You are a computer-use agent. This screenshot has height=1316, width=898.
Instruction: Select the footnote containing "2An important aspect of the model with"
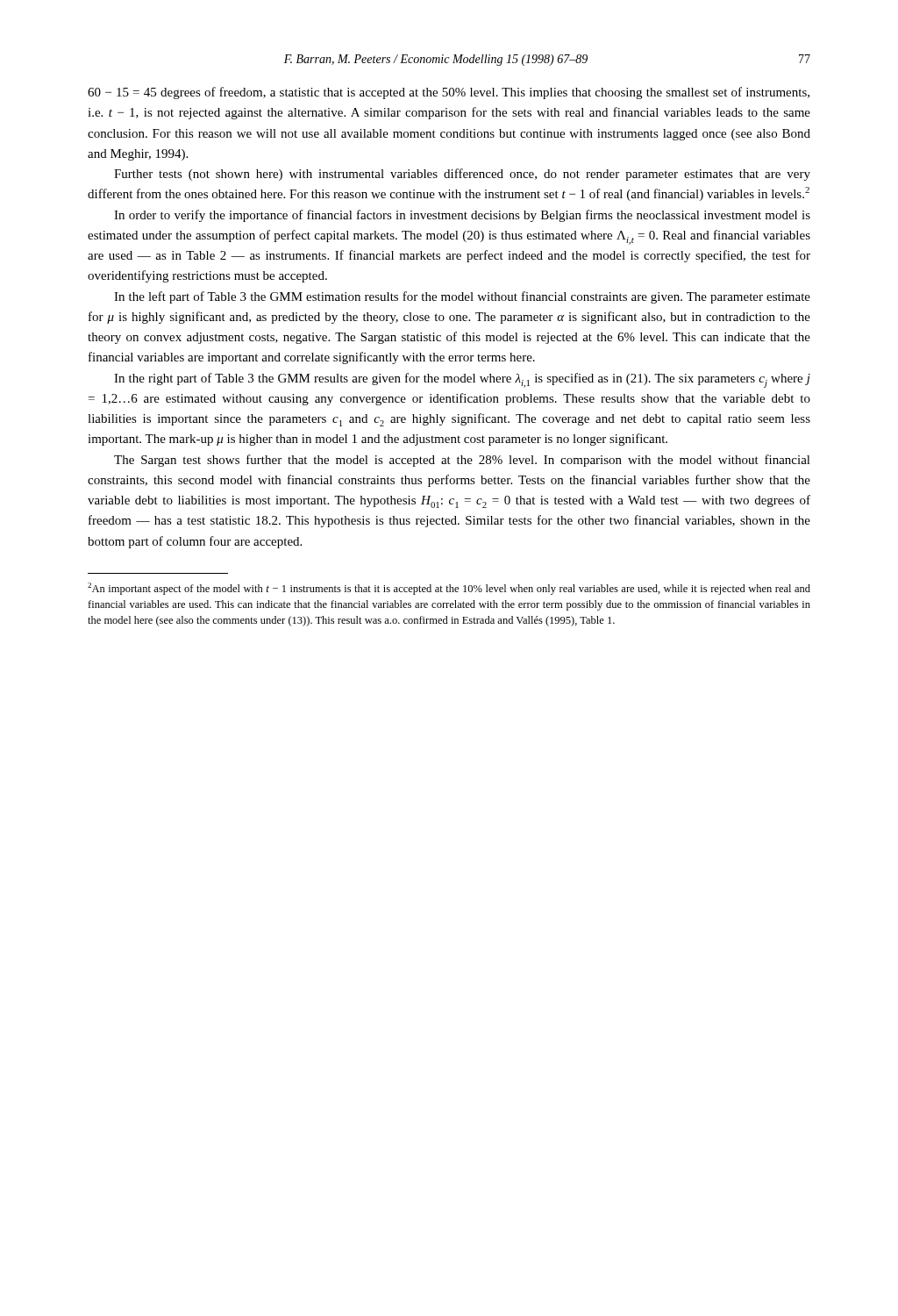click(x=449, y=604)
